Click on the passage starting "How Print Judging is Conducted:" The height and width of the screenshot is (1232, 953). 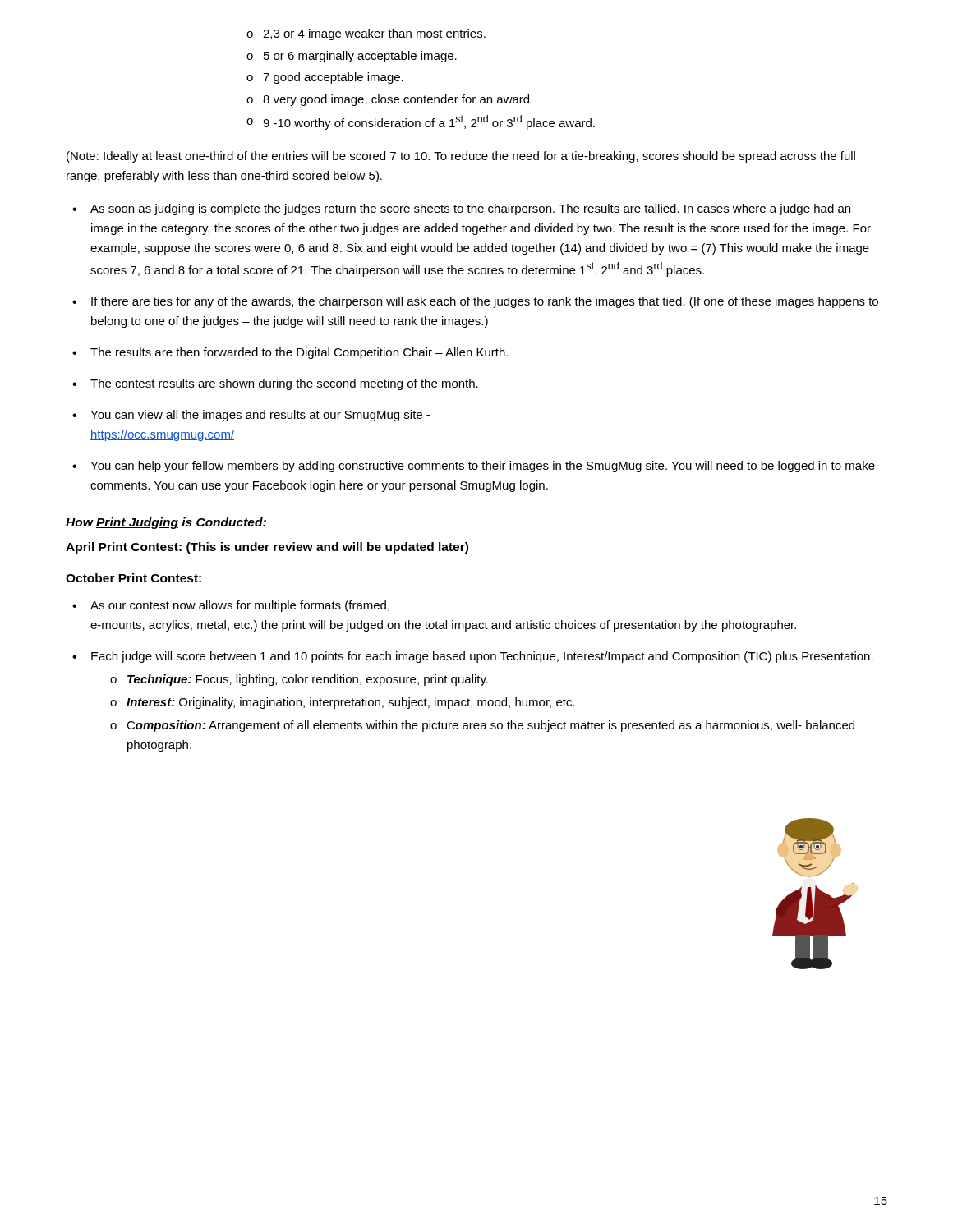click(166, 522)
